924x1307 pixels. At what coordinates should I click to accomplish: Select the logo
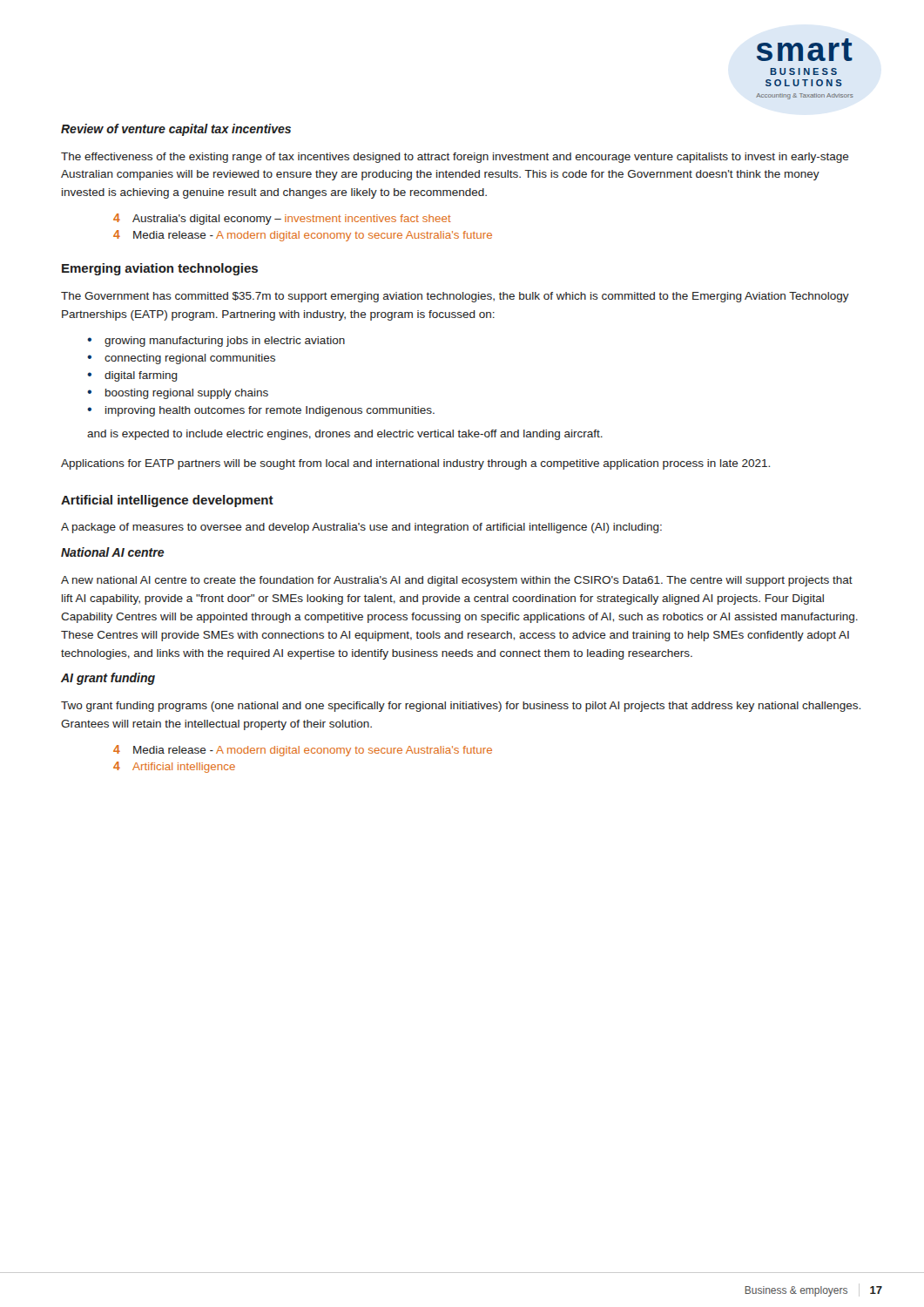804,71
